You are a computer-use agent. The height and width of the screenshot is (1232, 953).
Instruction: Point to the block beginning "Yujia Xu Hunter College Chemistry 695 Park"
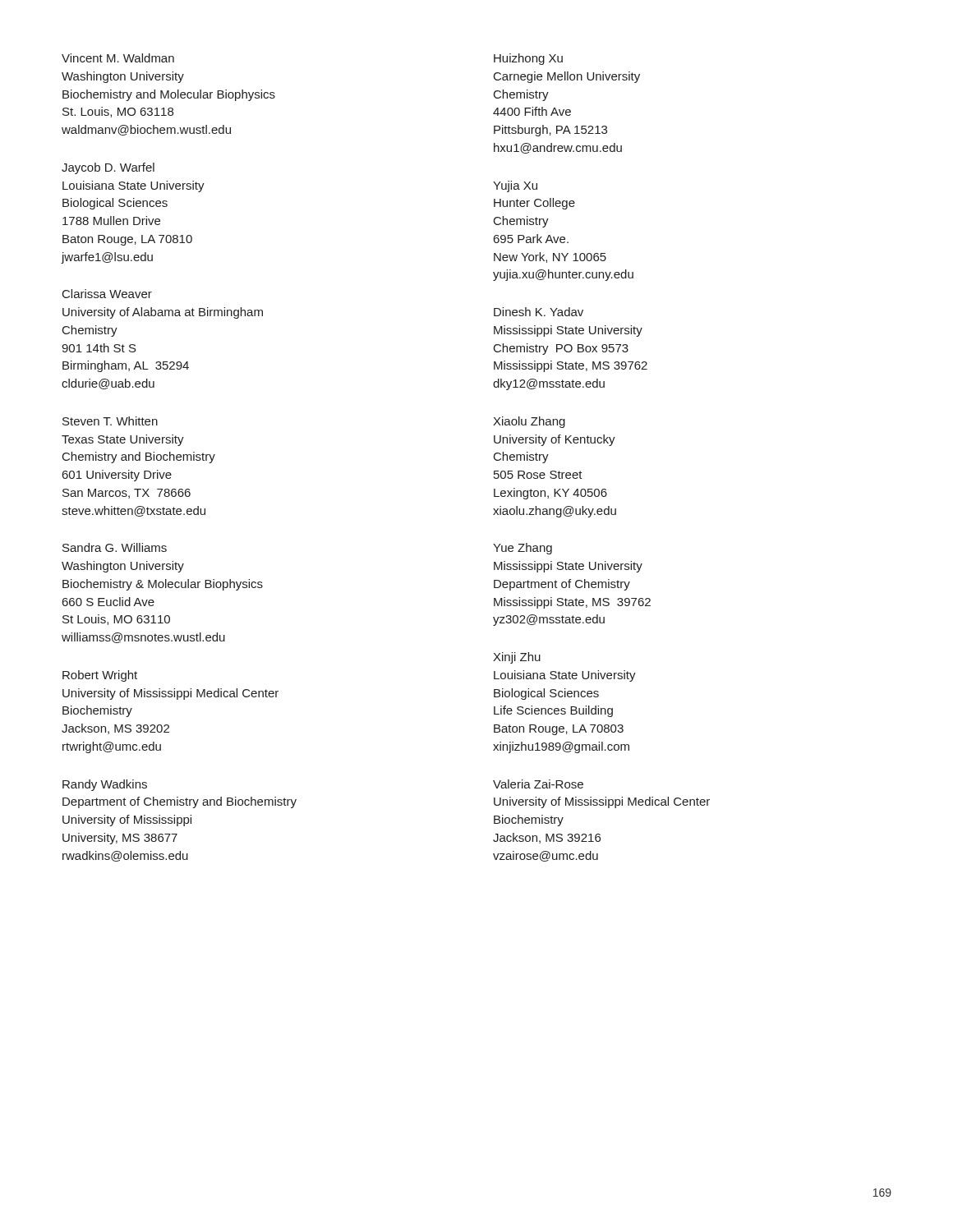515,186
